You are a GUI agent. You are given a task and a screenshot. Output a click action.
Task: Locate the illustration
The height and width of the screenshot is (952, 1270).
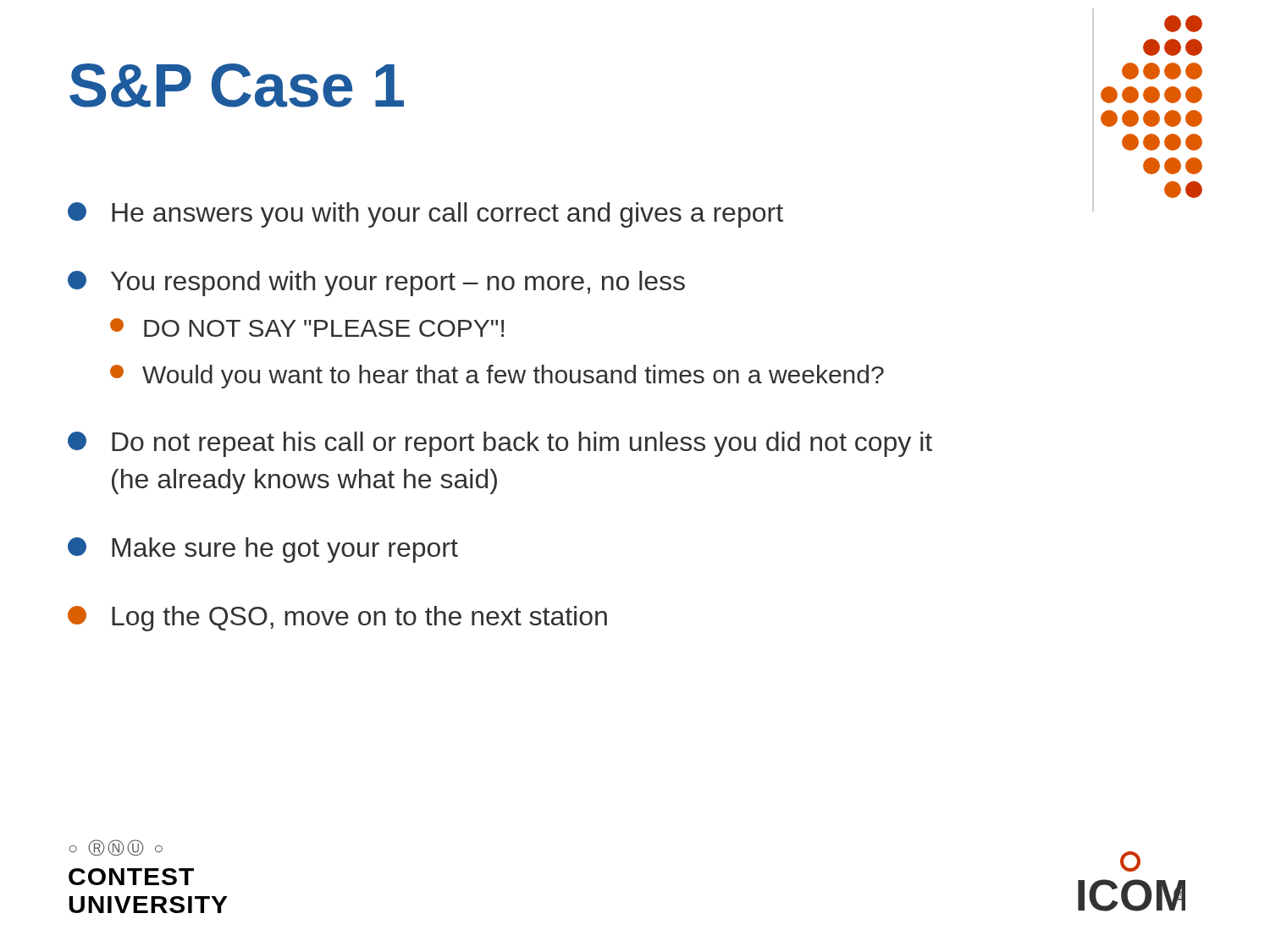click(x=1160, y=110)
